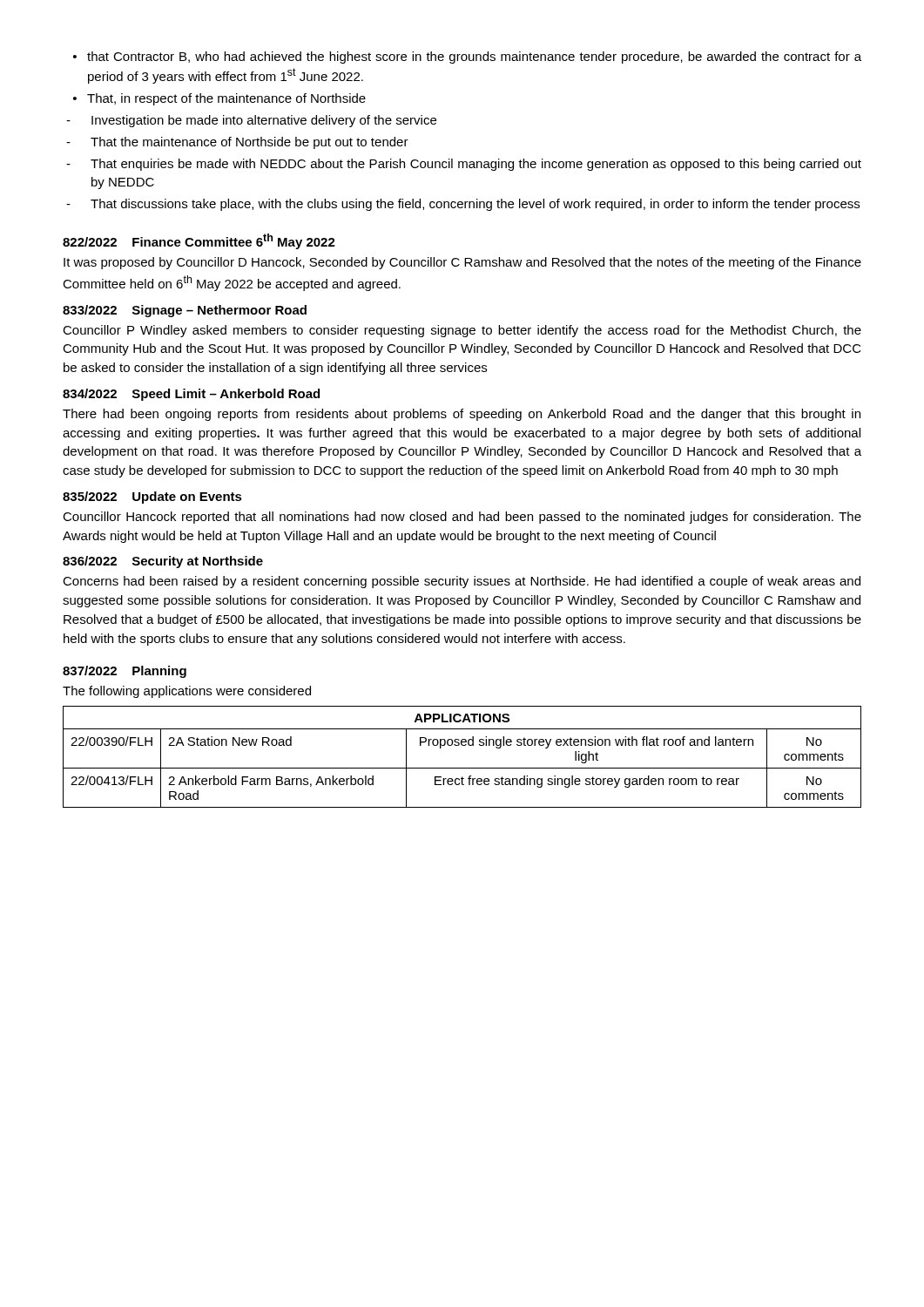924x1307 pixels.
Task: Find the block on this page that starts "Councillor P Windley asked members to consider requesting"
Action: (462, 349)
